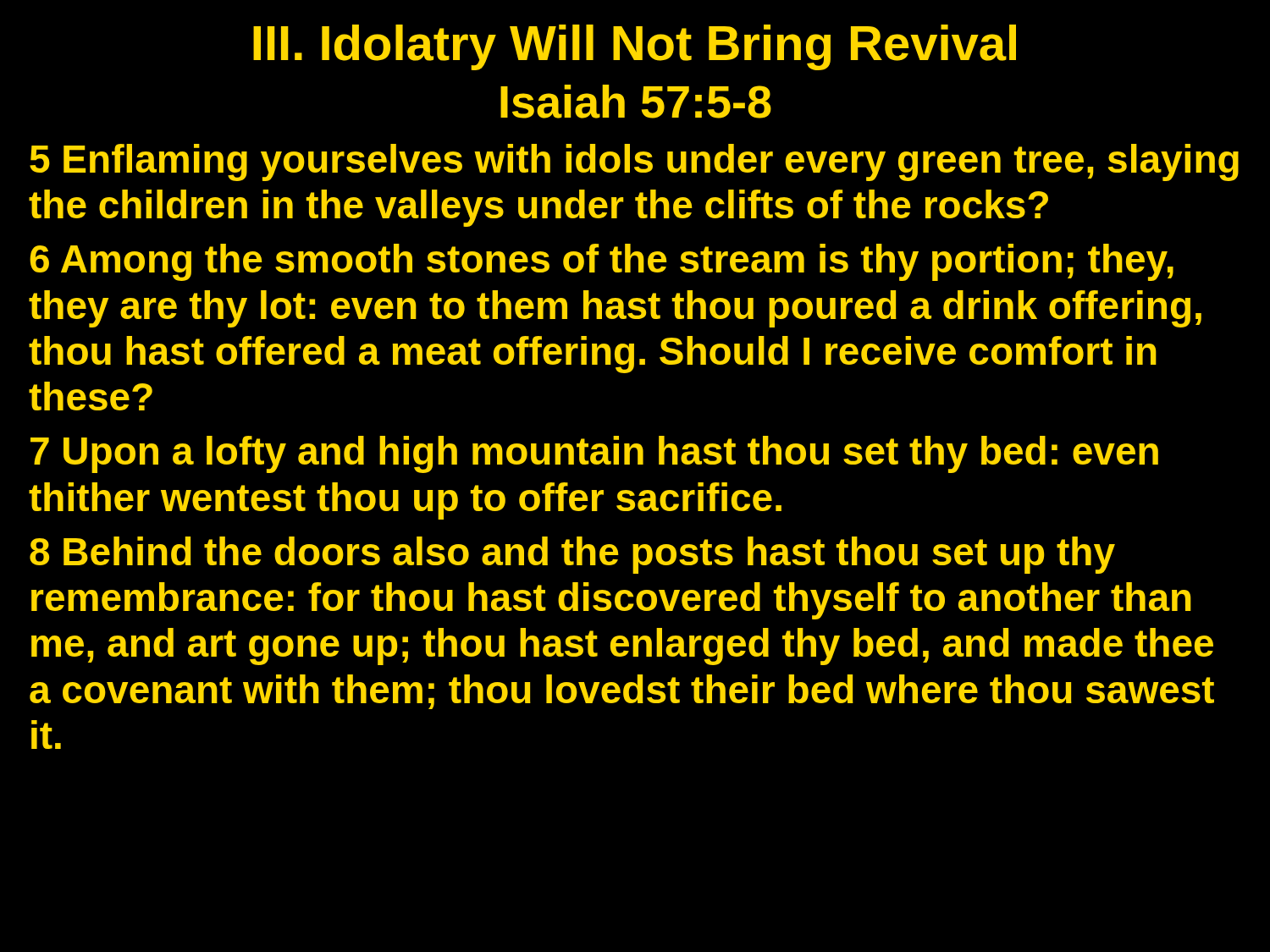
Task: Click on the text block that says "8 Behind the doors also and the"
Action: coord(622,644)
